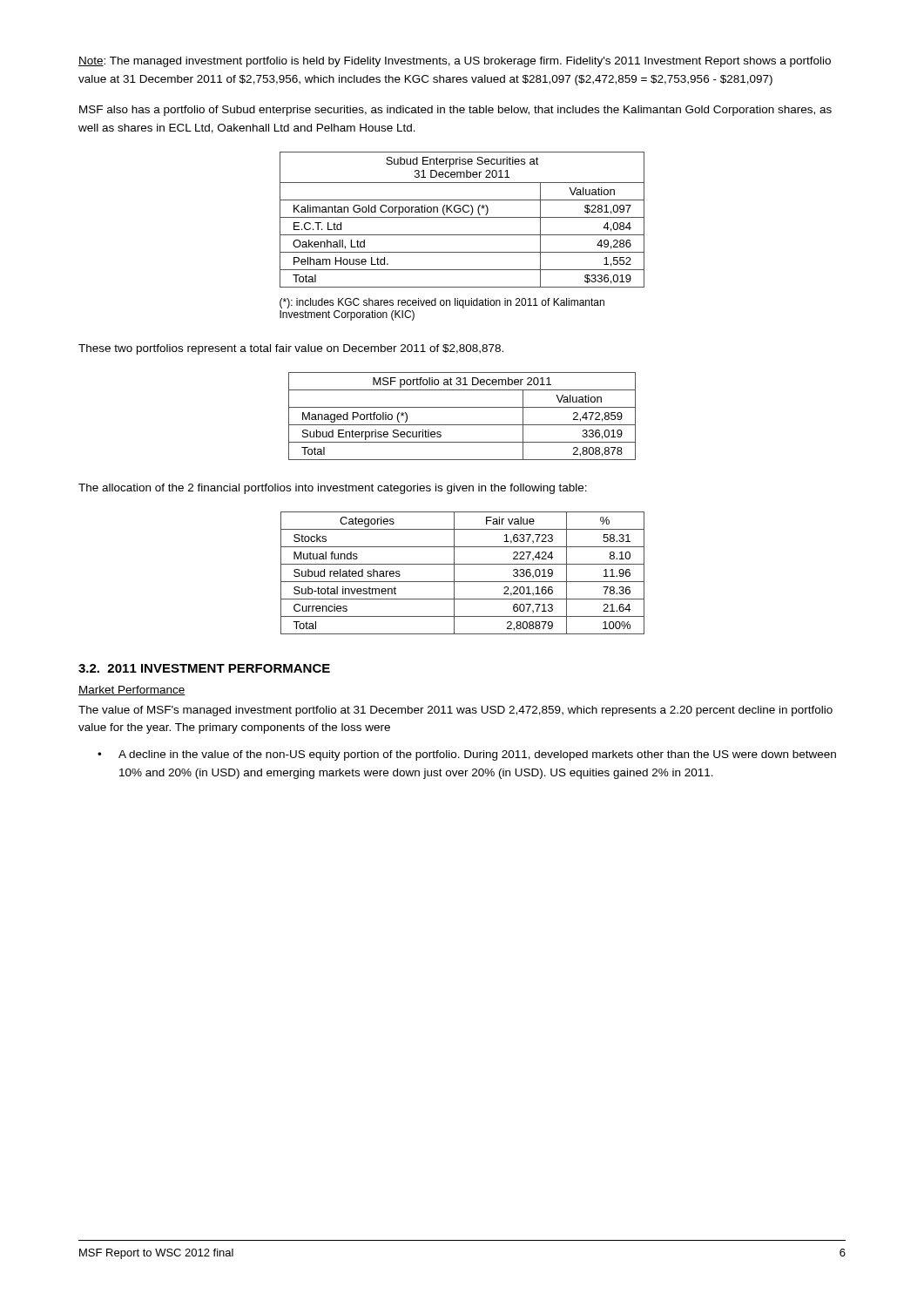The height and width of the screenshot is (1307, 924).
Task: Navigate to the element starting "Market Performance"
Action: click(132, 689)
